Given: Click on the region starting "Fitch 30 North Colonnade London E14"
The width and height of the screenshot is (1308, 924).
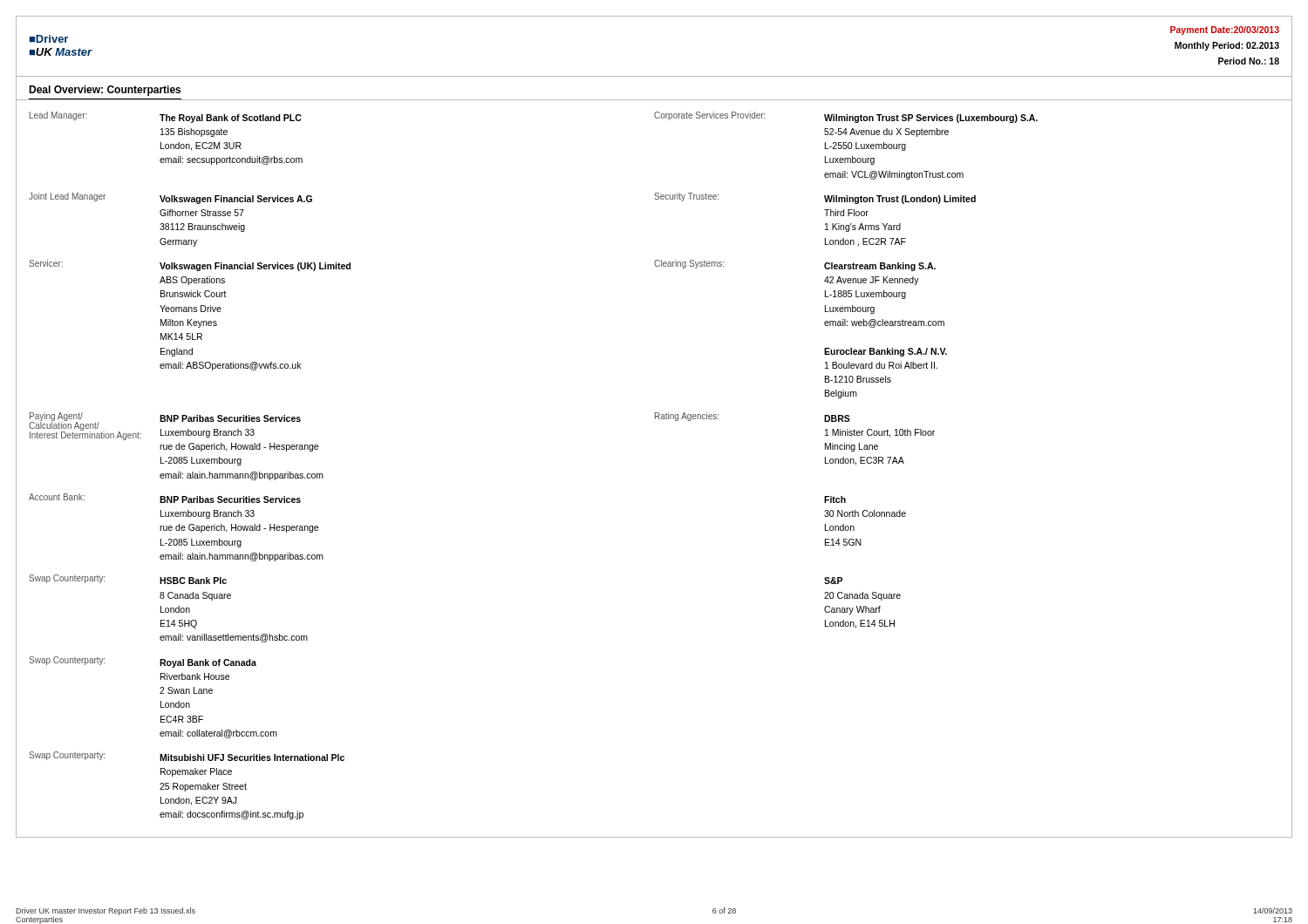Looking at the screenshot, I should coord(835,499).
